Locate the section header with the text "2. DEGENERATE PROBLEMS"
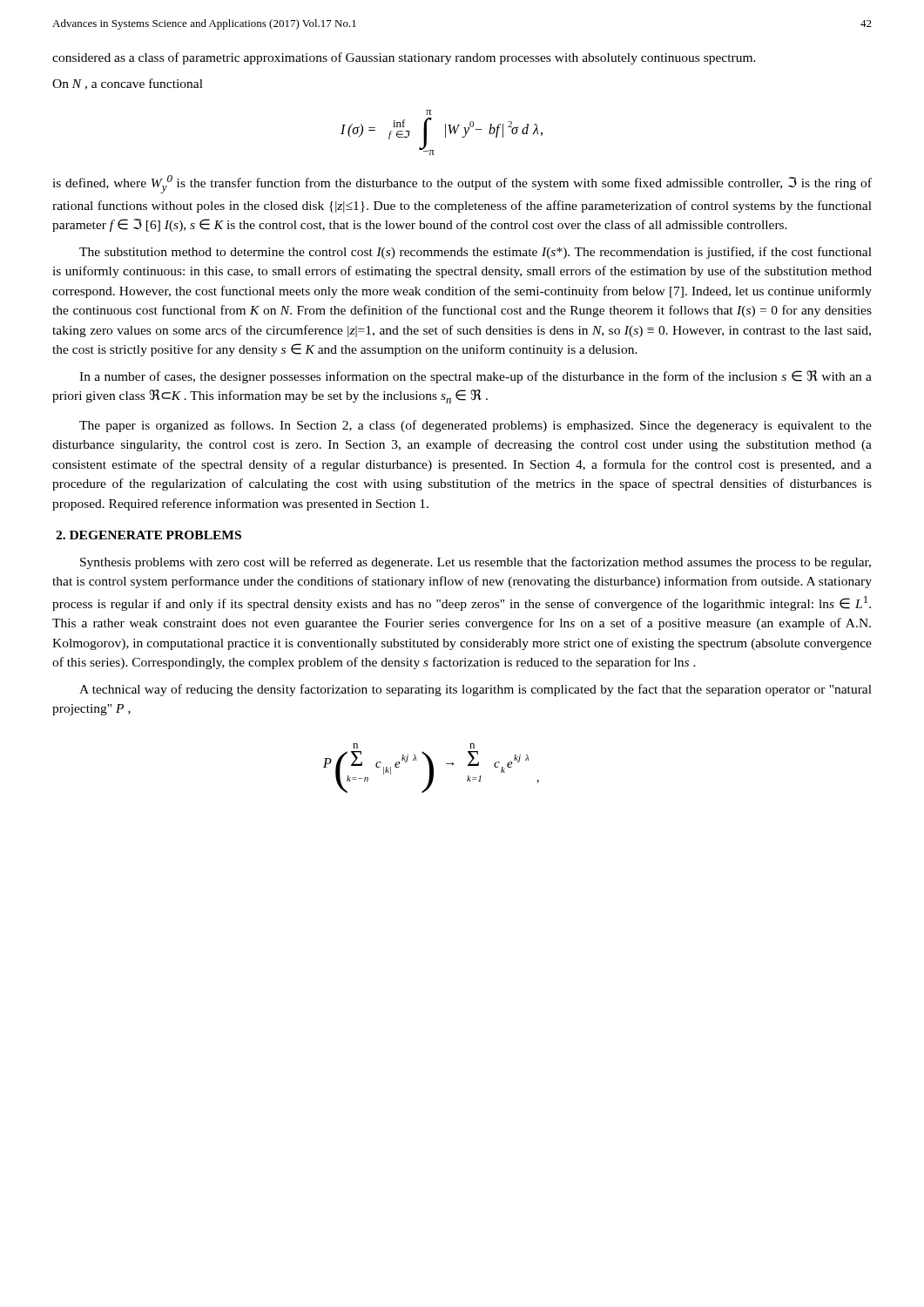Screen dimensions: 1307x924 [x=147, y=535]
